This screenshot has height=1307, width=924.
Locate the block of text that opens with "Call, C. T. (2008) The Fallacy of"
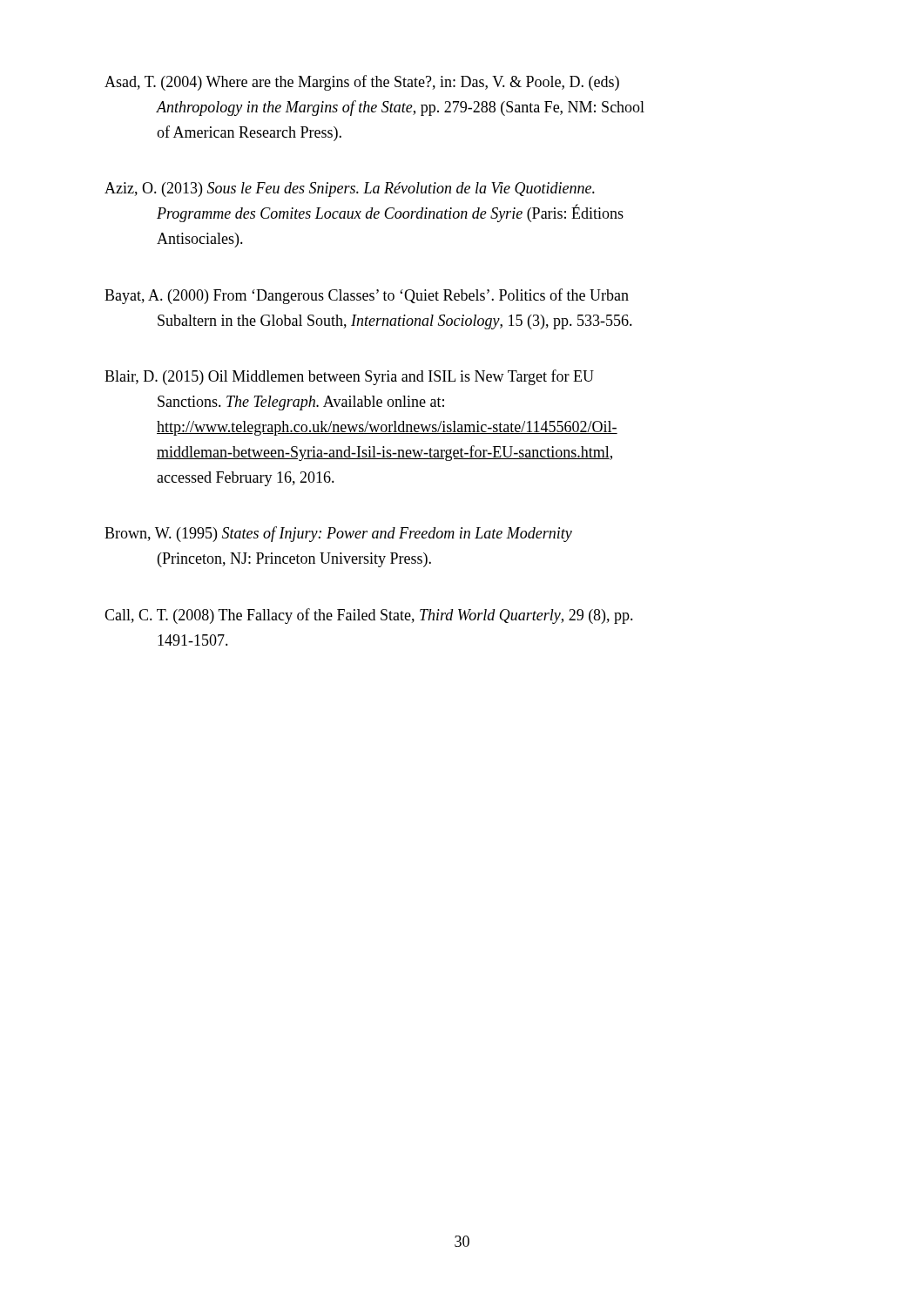[462, 628]
